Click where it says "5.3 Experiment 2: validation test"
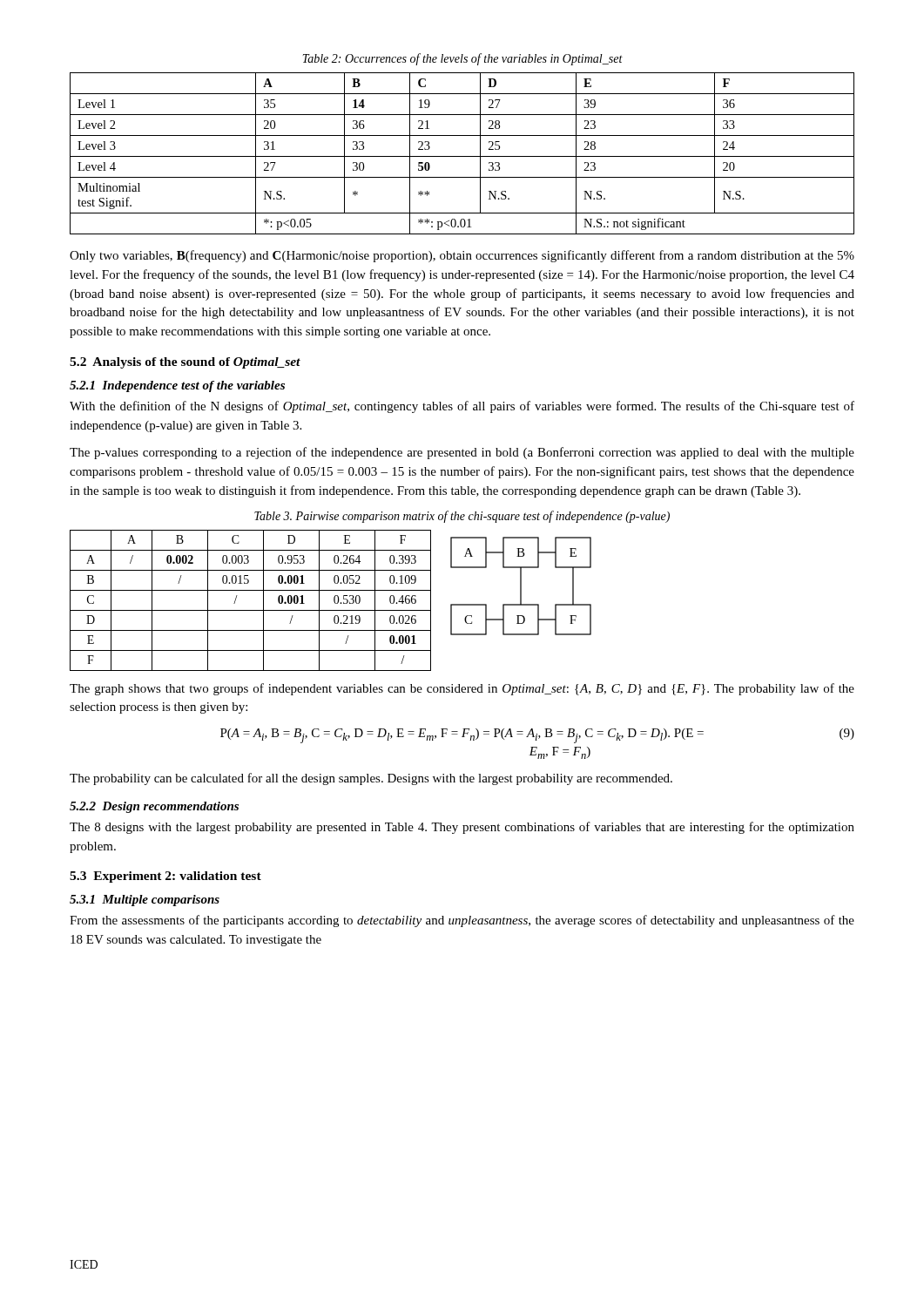This screenshot has height=1307, width=924. (x=165, y=875)
